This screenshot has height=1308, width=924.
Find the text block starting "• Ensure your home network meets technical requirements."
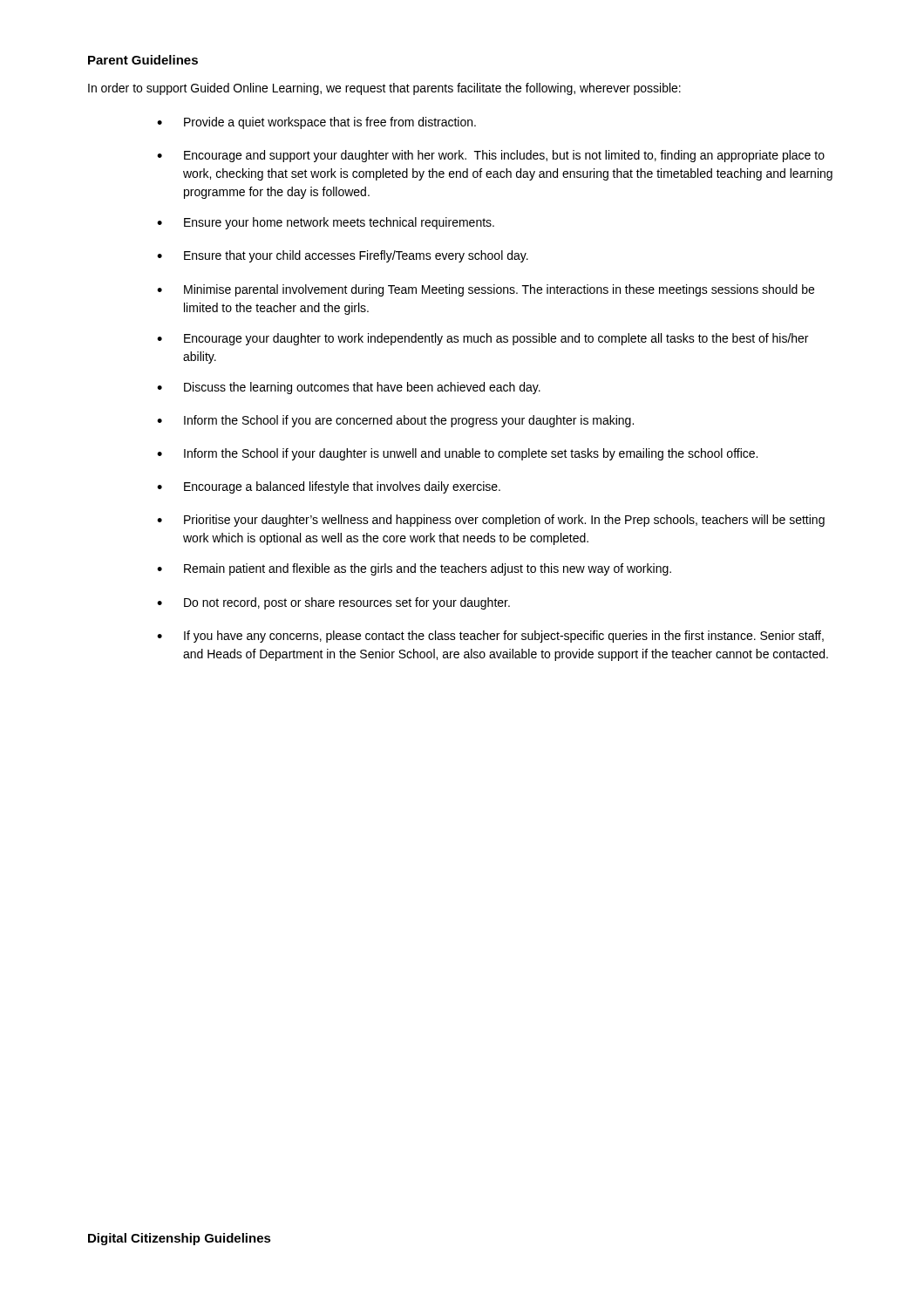pyautogui.click(x=497, y=224)
